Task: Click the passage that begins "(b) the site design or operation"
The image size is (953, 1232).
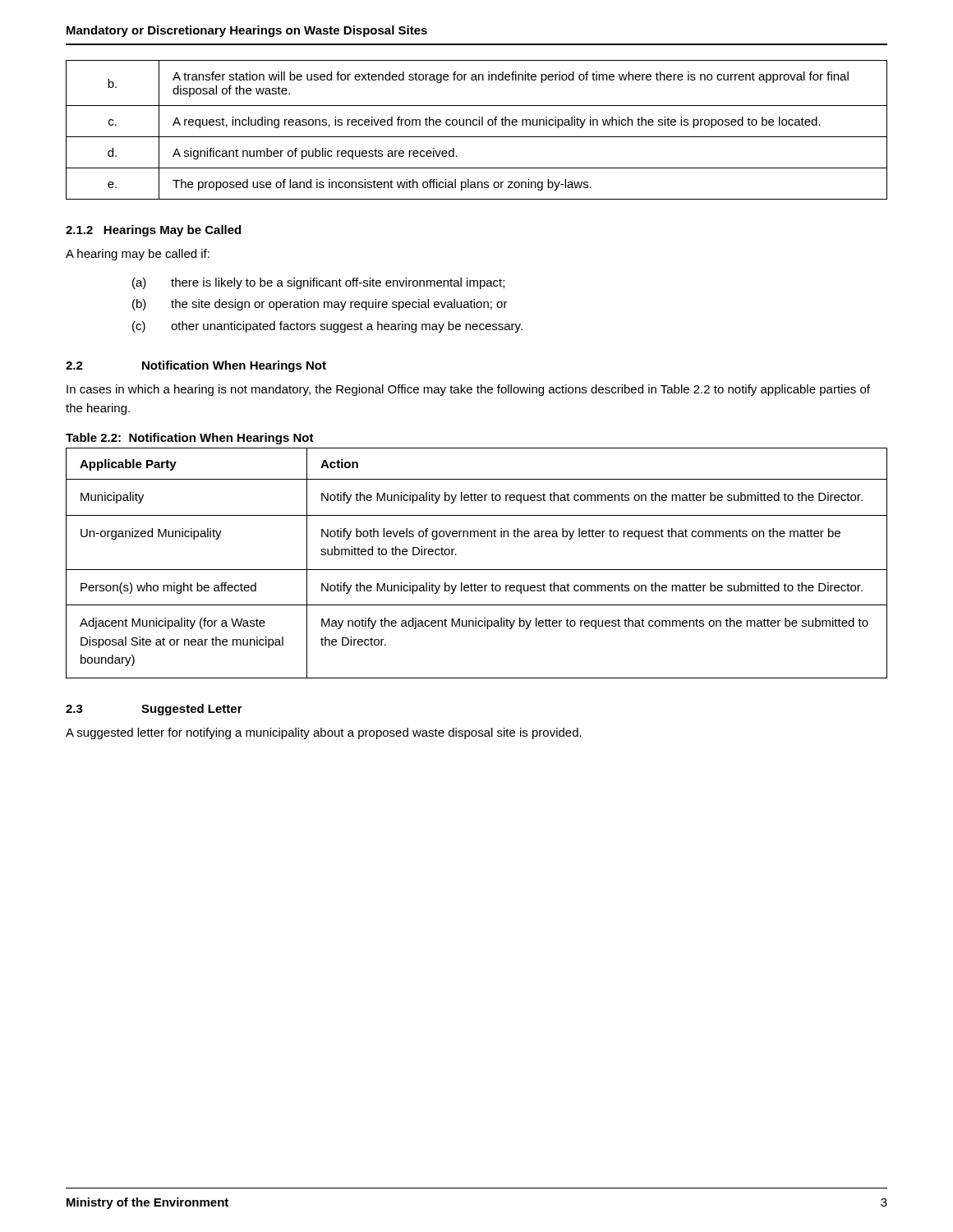Action: pos(319,304)
